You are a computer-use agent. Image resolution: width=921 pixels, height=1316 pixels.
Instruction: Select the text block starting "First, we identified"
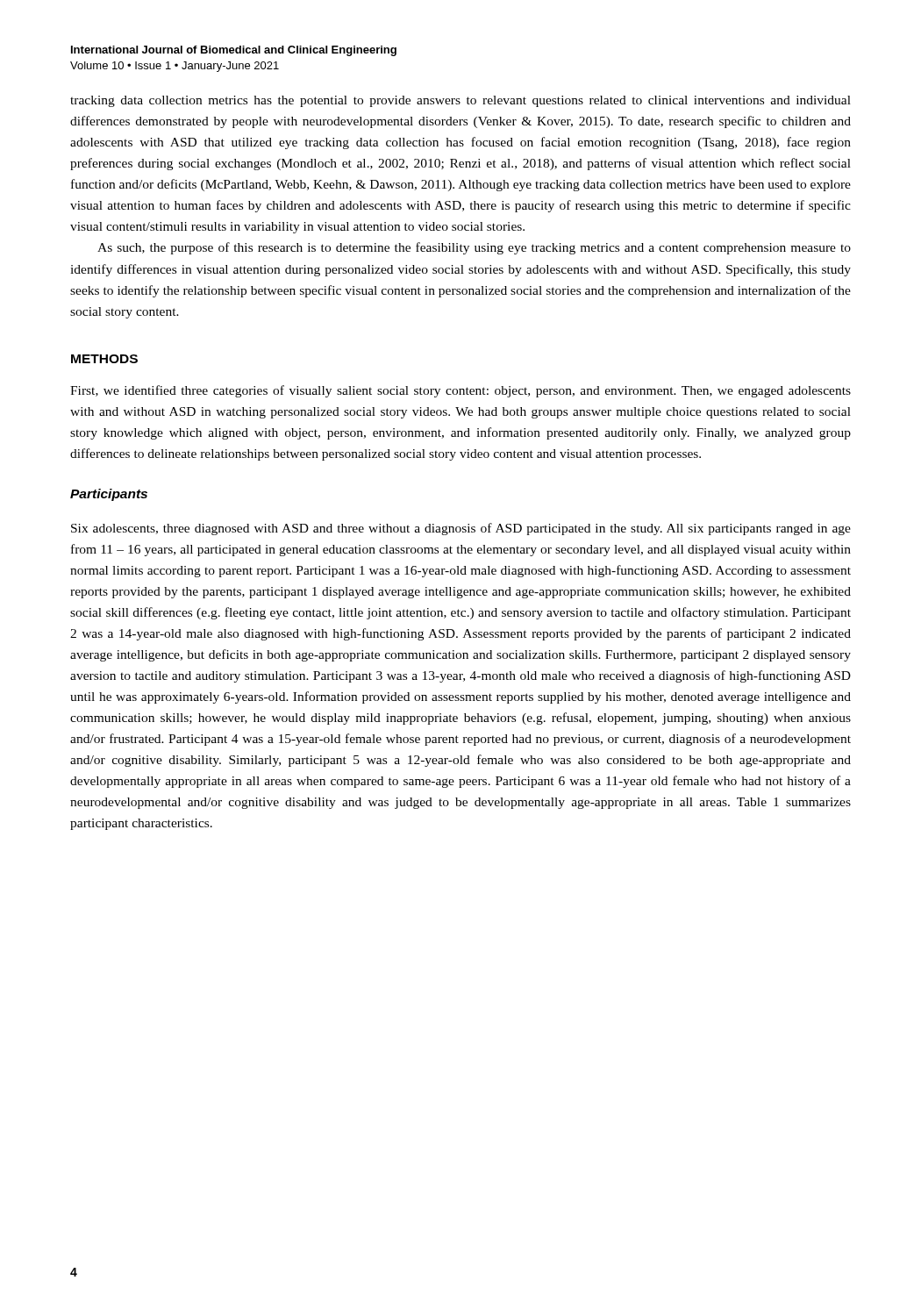point(460,422)
